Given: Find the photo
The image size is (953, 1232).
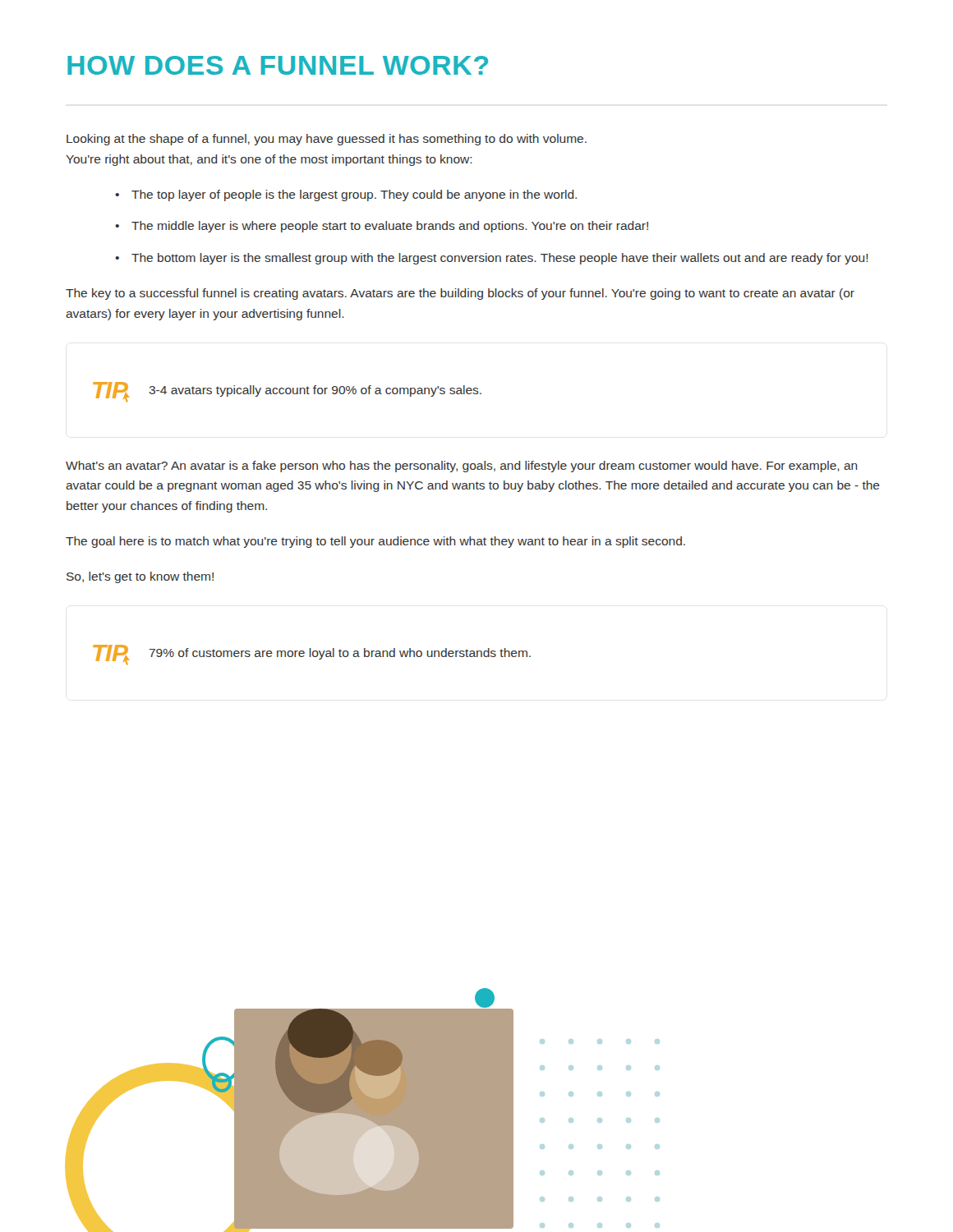Looking at the screenshot, I should click(x=476, y=1072).
